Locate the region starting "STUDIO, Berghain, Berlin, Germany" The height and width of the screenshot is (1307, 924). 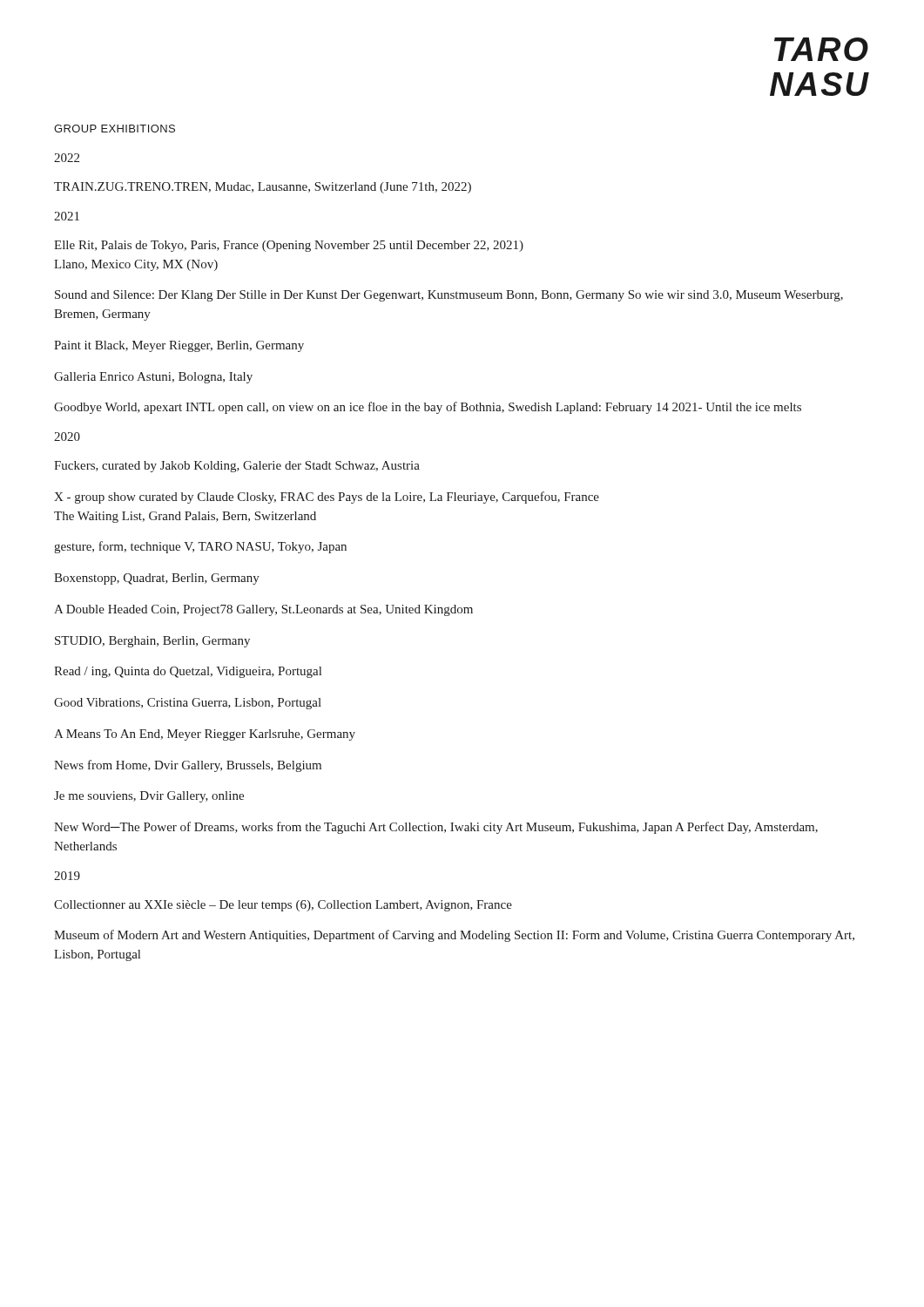(152, 640)
